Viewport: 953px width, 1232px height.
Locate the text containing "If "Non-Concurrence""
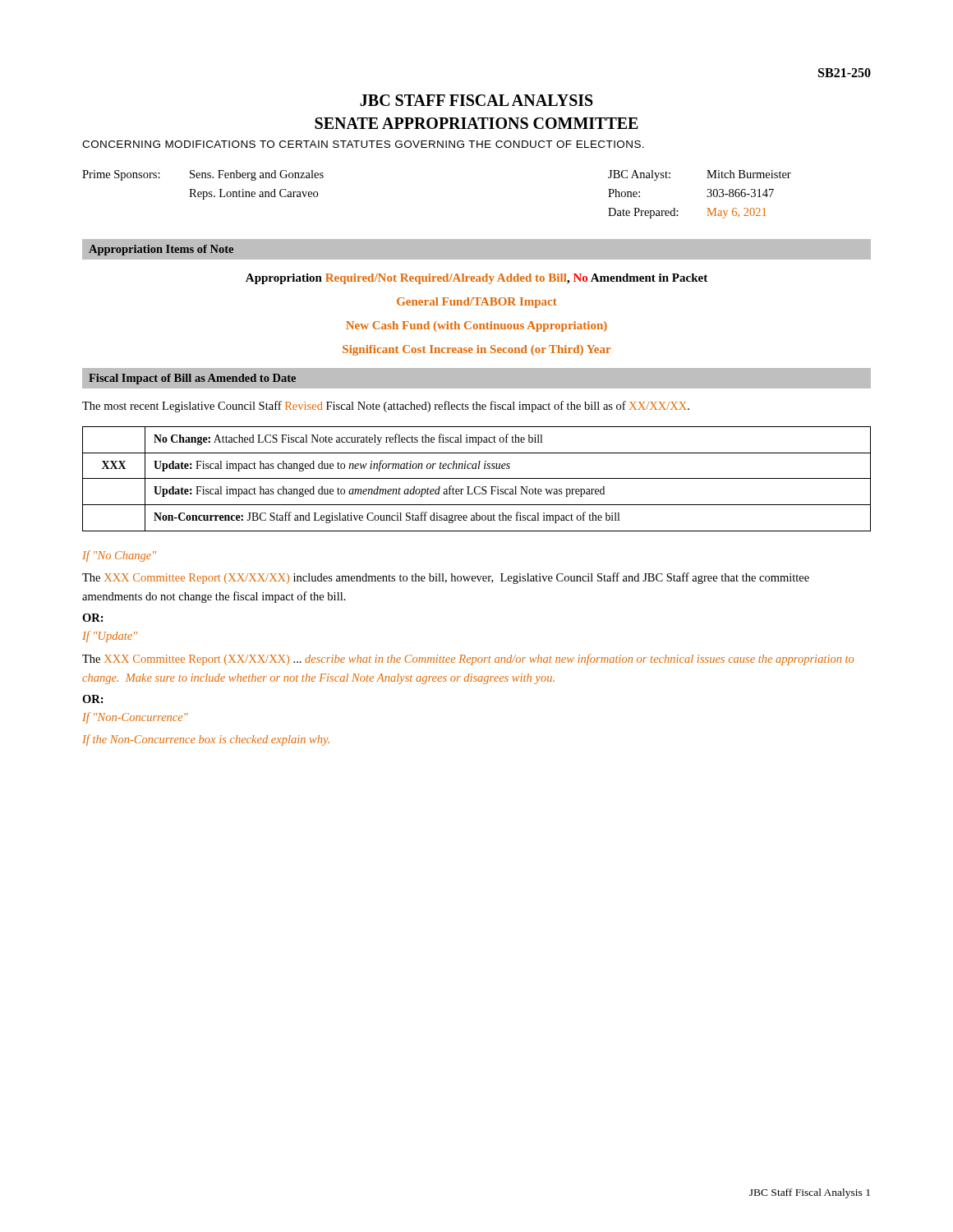(135, 717)
